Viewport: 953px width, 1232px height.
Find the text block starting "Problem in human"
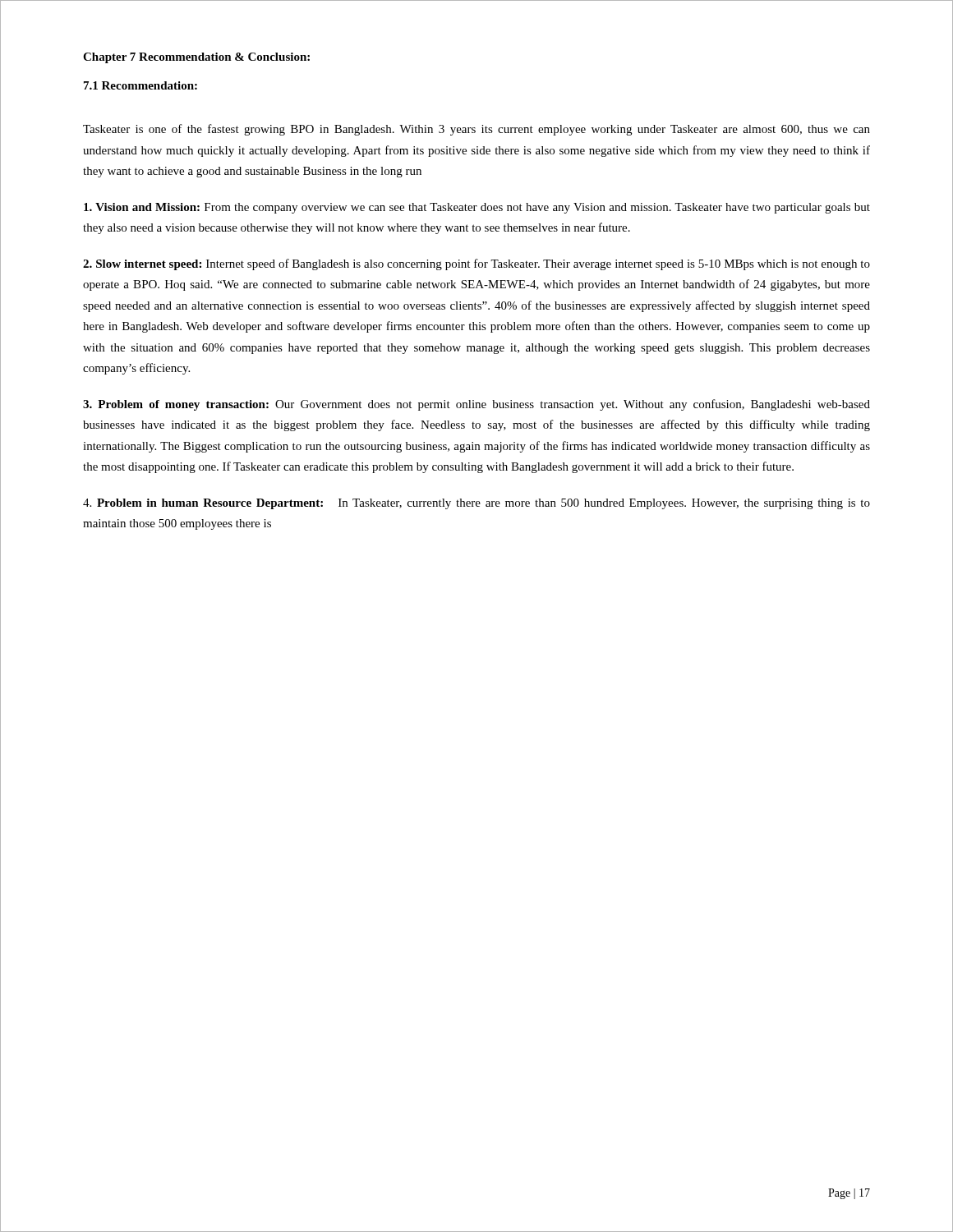[476, 513]
